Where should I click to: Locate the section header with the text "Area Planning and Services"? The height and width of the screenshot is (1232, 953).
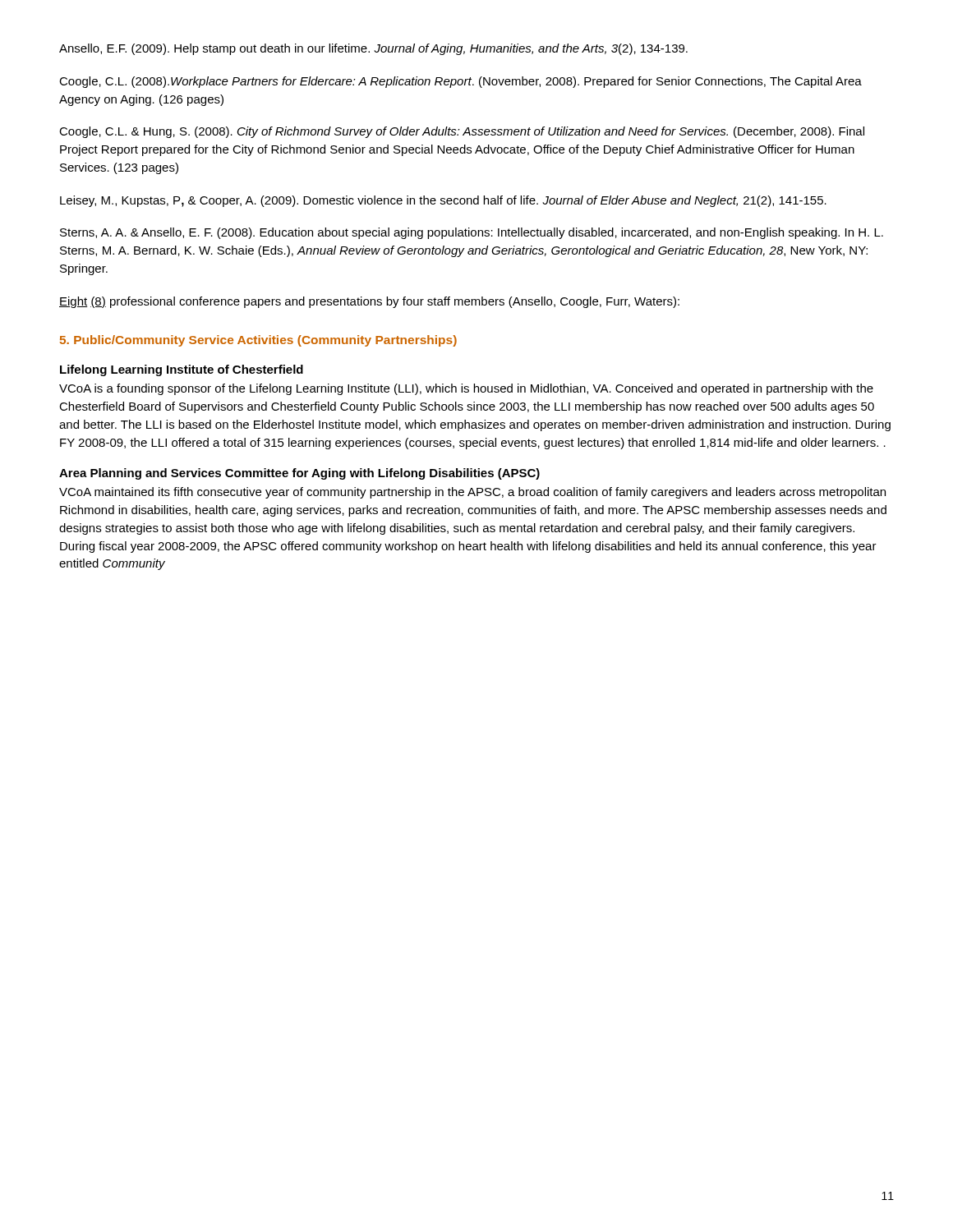pos(300,473)
